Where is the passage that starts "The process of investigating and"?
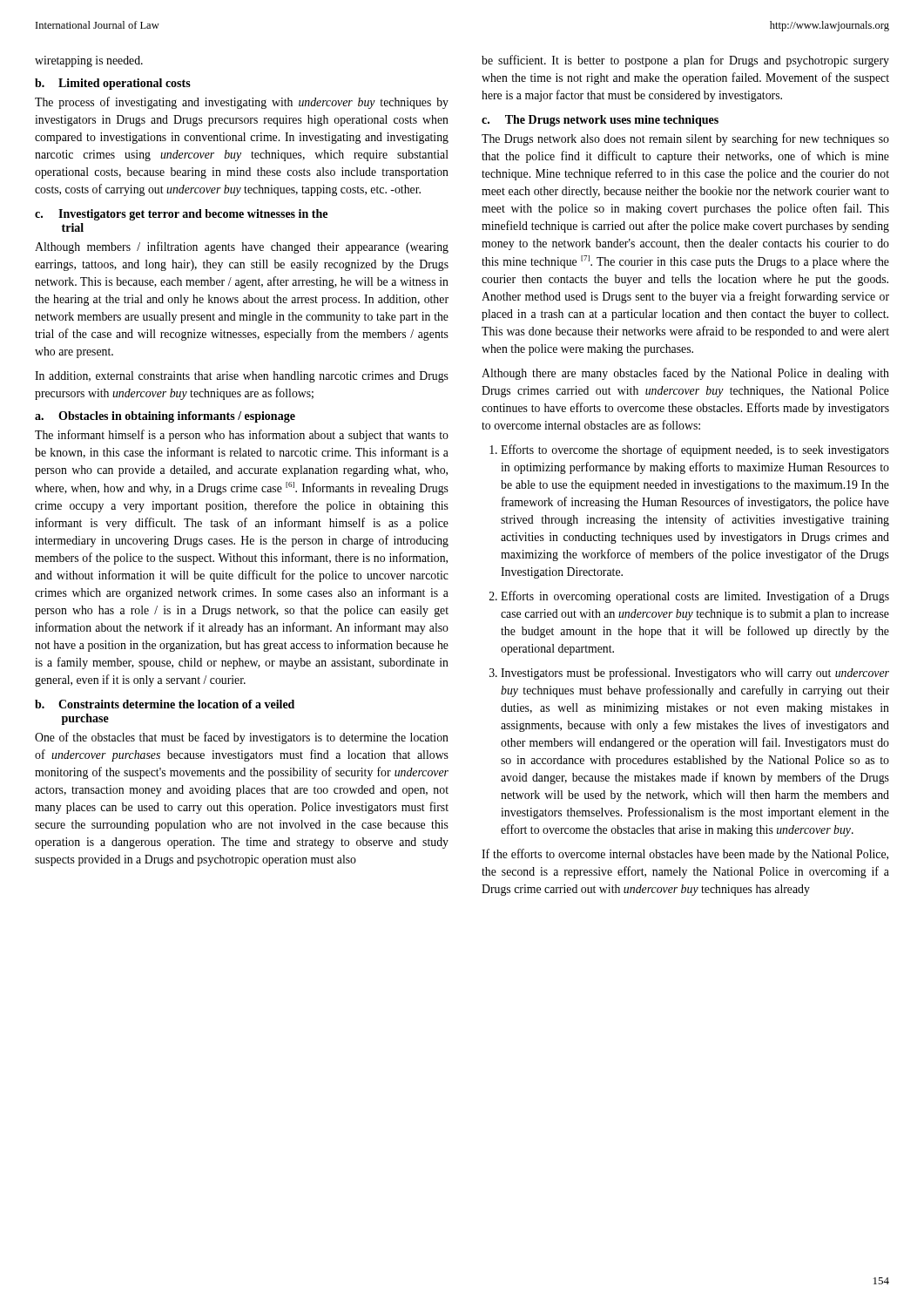The image size is (924, 1307). point(242,146)
